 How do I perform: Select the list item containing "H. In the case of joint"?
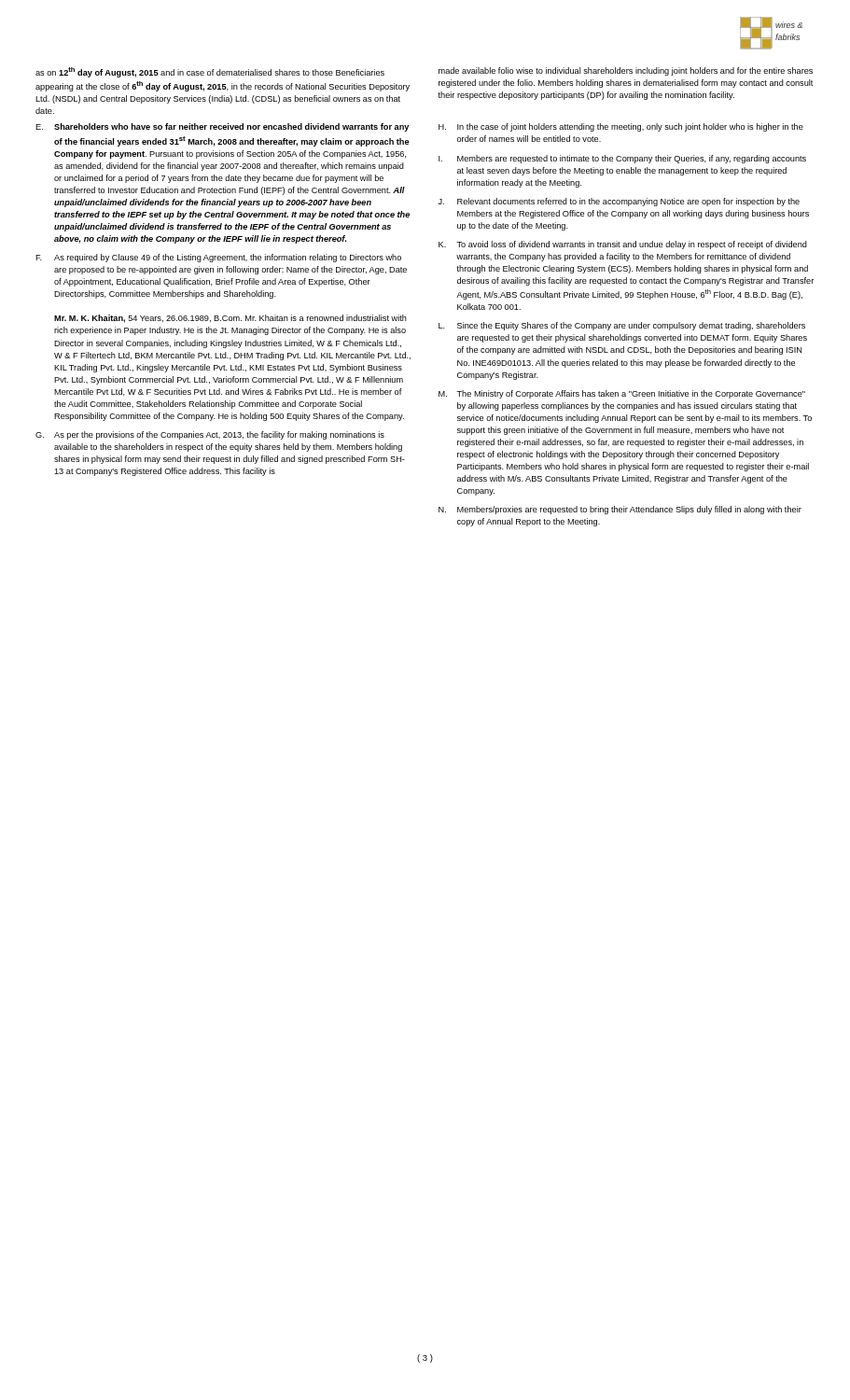pos(626,134)
